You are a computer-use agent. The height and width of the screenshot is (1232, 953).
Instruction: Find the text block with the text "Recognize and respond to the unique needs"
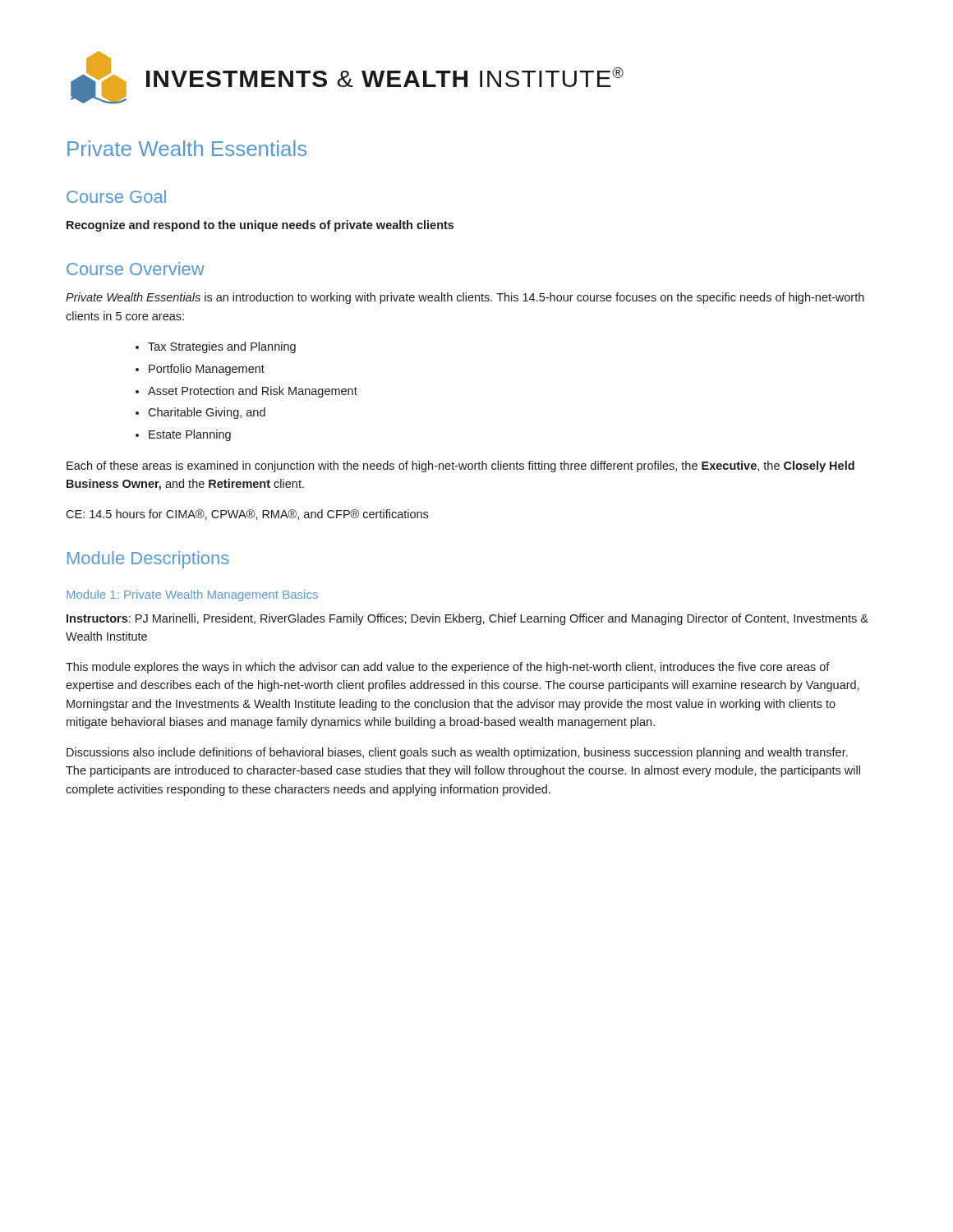click(260, 225)
